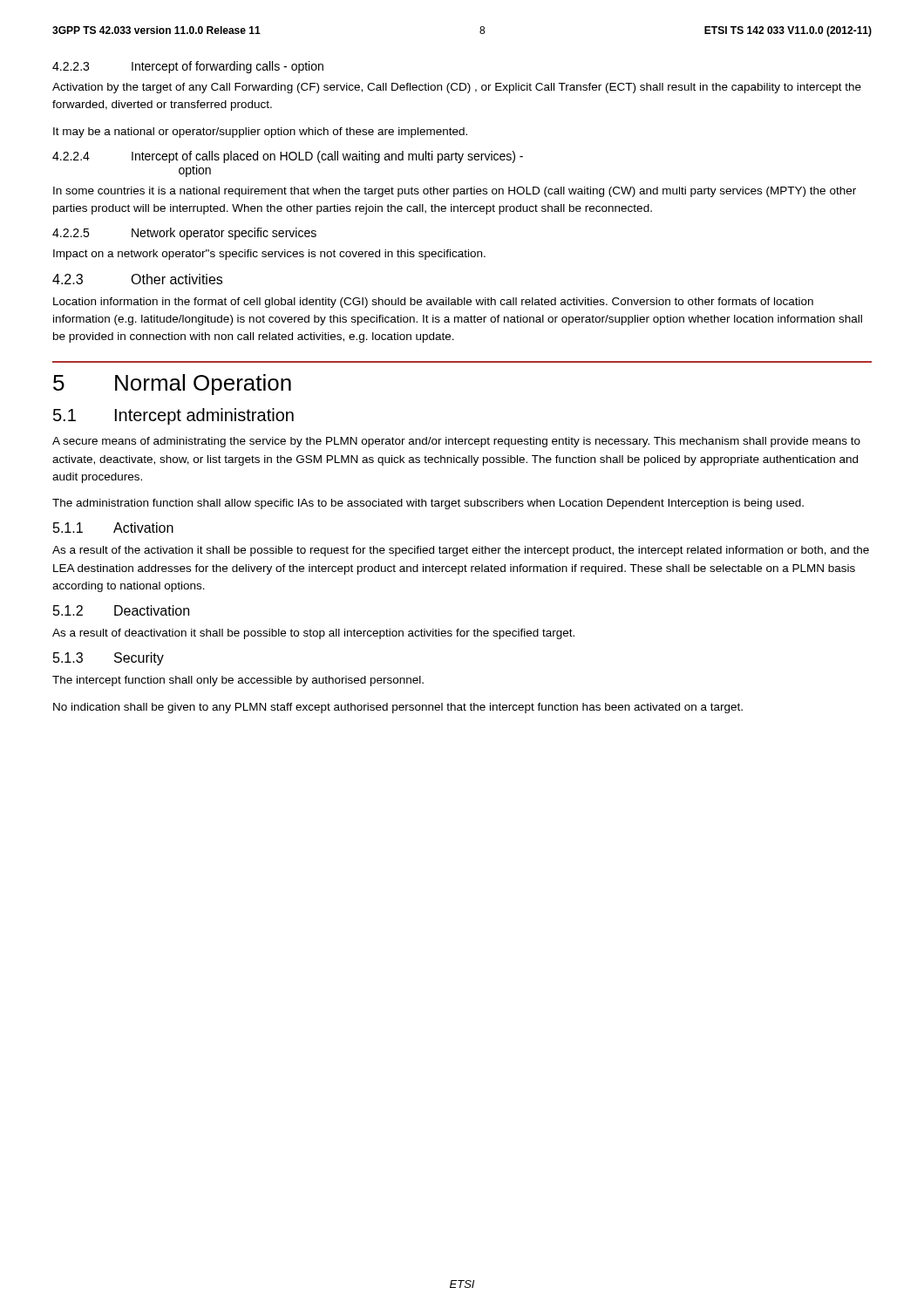The image size is (924, 1308).
Task: Where does it say "5.1 Intercept administration"?
Action: pyautogui.click(x=173, y=416)
